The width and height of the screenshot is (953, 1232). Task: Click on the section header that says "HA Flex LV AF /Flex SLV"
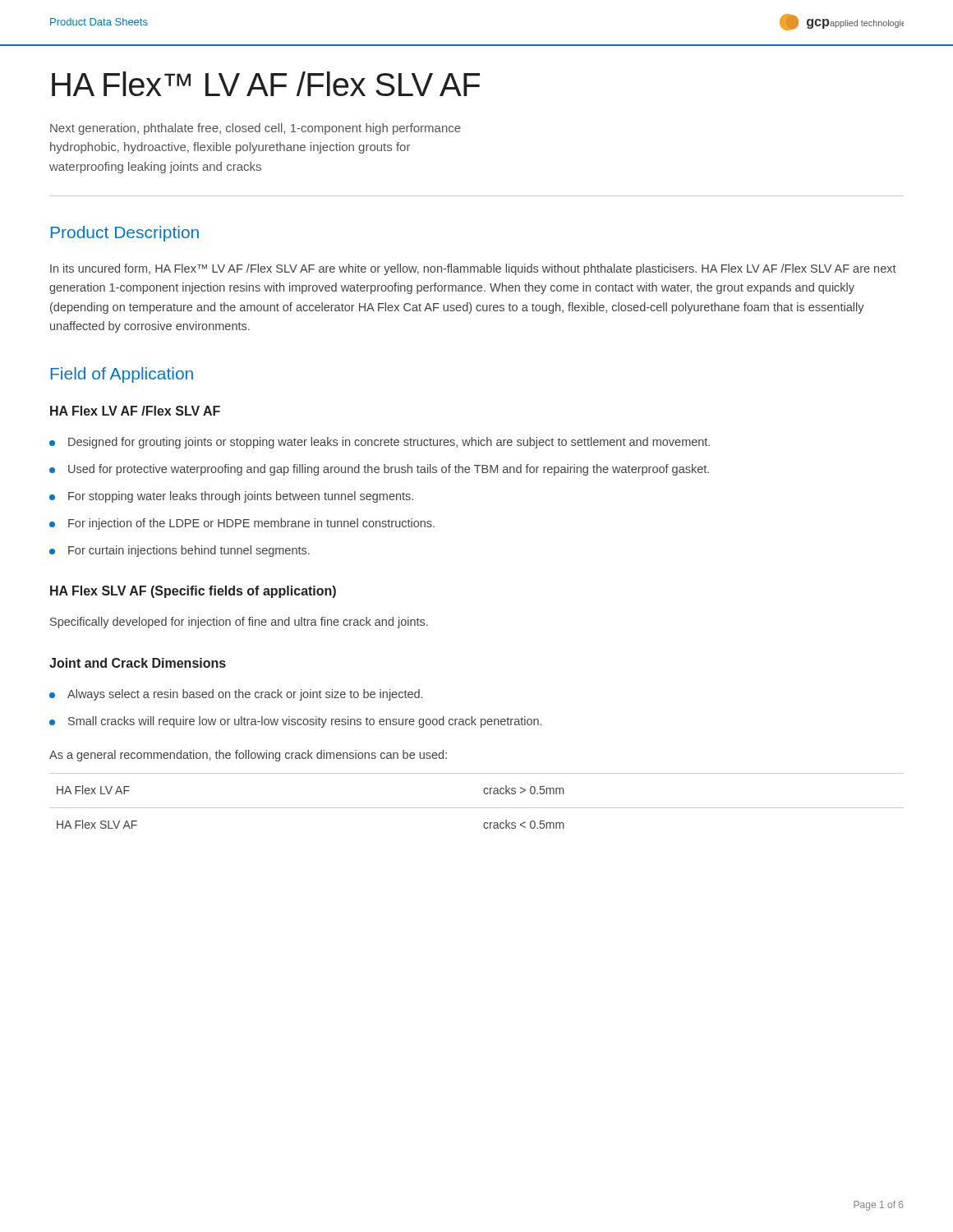[x=135, y=411]
